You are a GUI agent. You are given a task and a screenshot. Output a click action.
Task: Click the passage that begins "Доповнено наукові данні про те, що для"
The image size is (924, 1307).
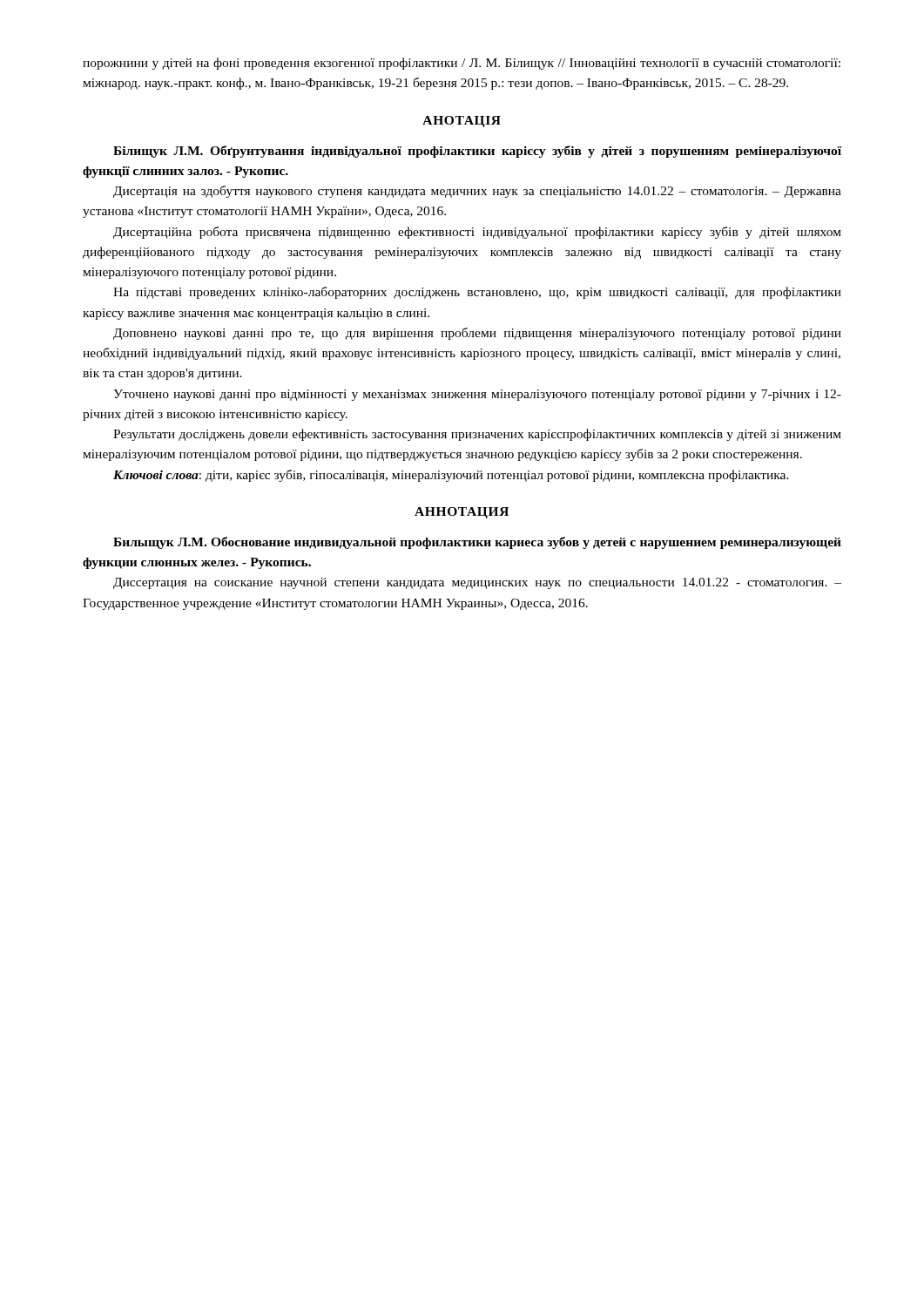point(462,352)
